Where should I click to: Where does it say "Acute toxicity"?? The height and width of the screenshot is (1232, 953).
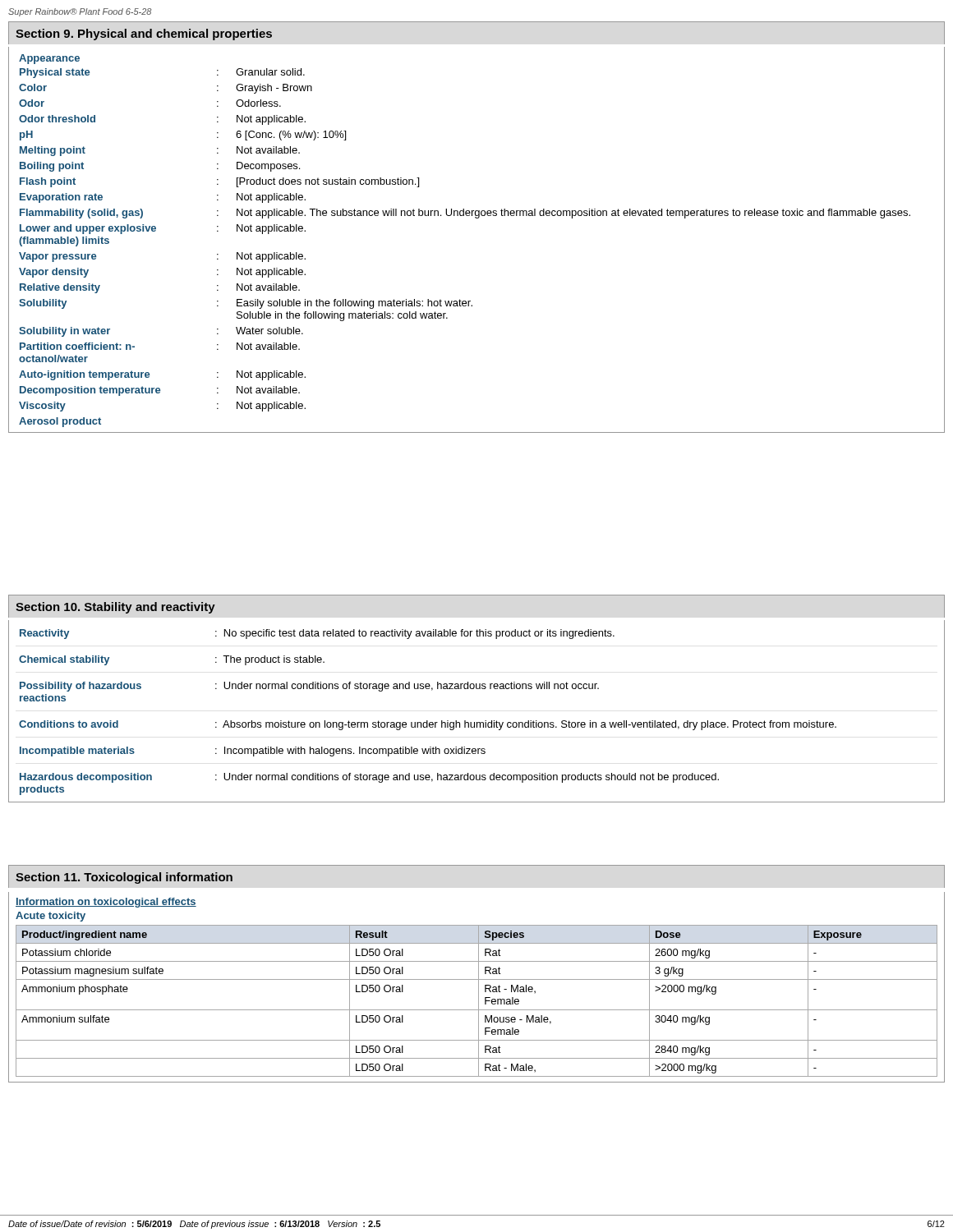point(51,915)
